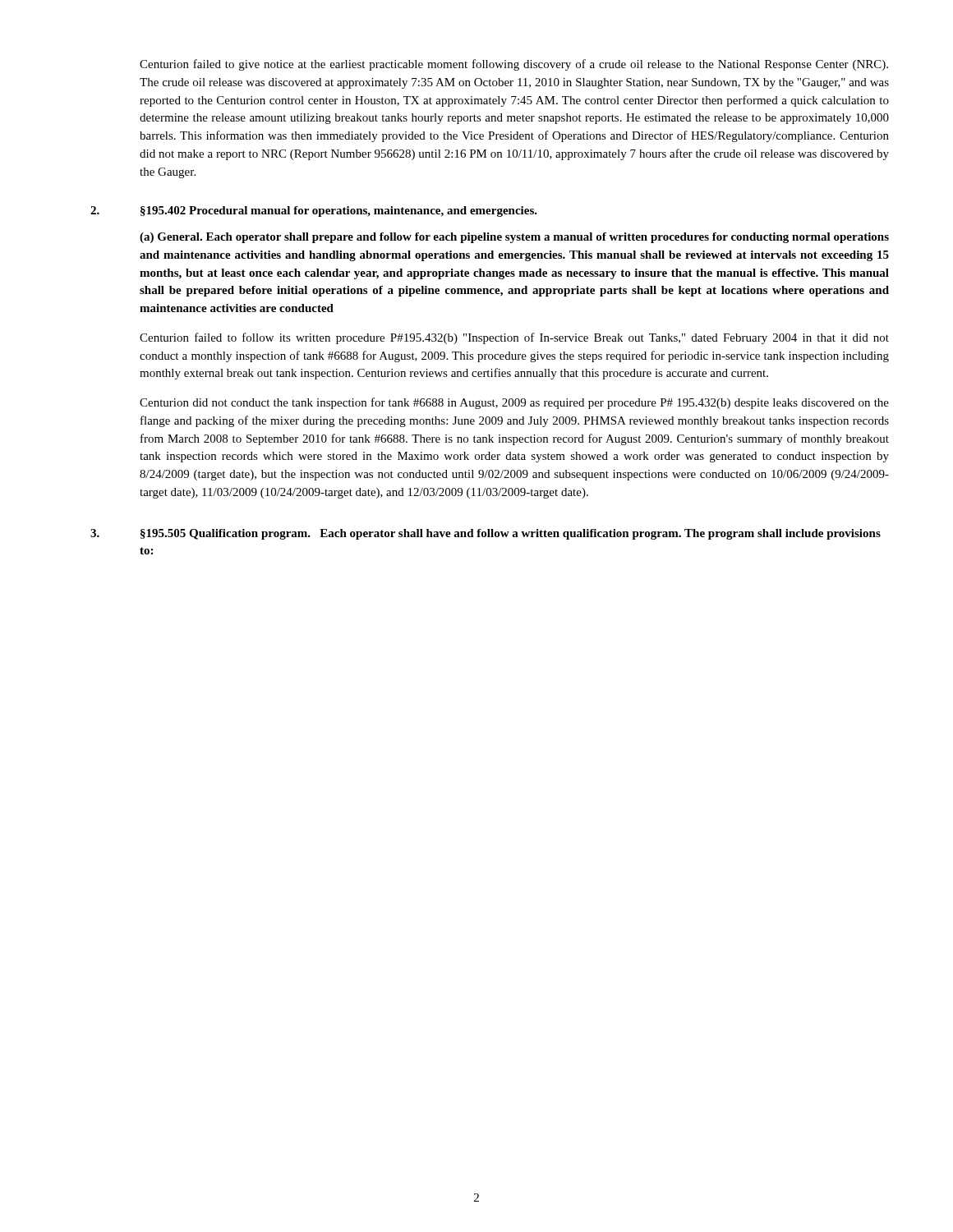Locate the text starting "Centurion failed to follow its"

point(514,356)
